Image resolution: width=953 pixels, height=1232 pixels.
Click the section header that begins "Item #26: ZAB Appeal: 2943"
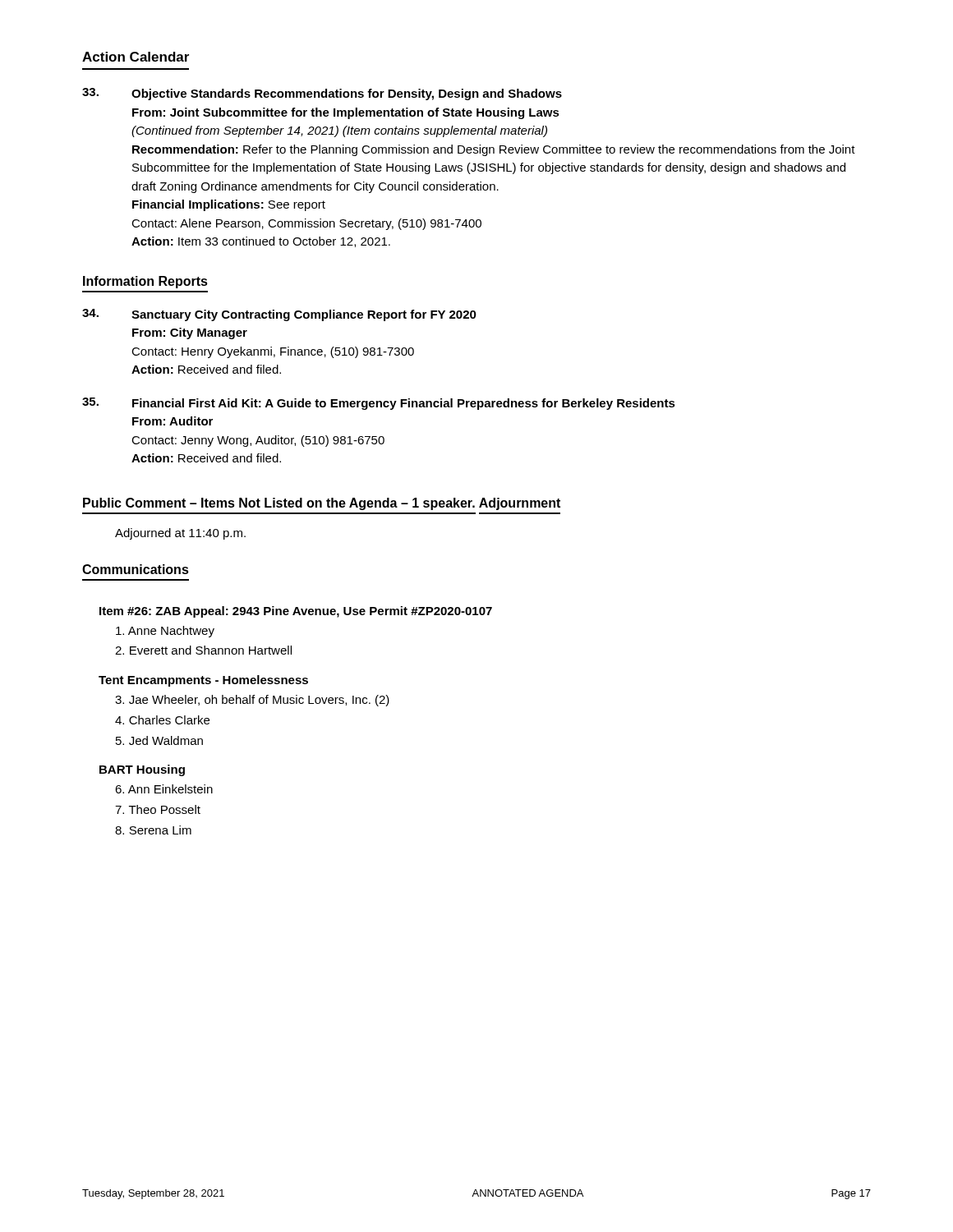pos(295,610)
